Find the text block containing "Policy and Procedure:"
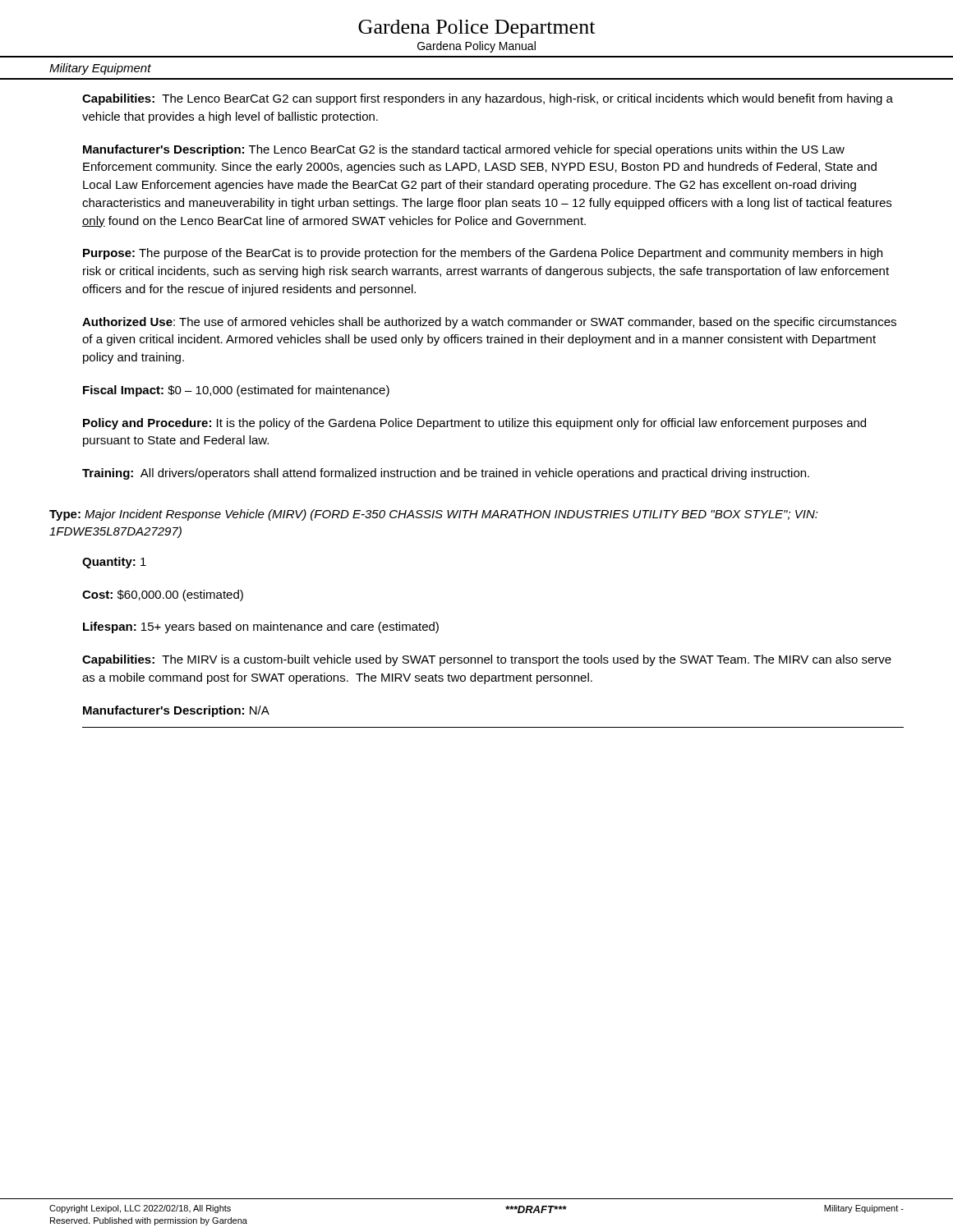Image resolution: width=953 pixels, height=1232 pixels. click(x=475, y=431)
